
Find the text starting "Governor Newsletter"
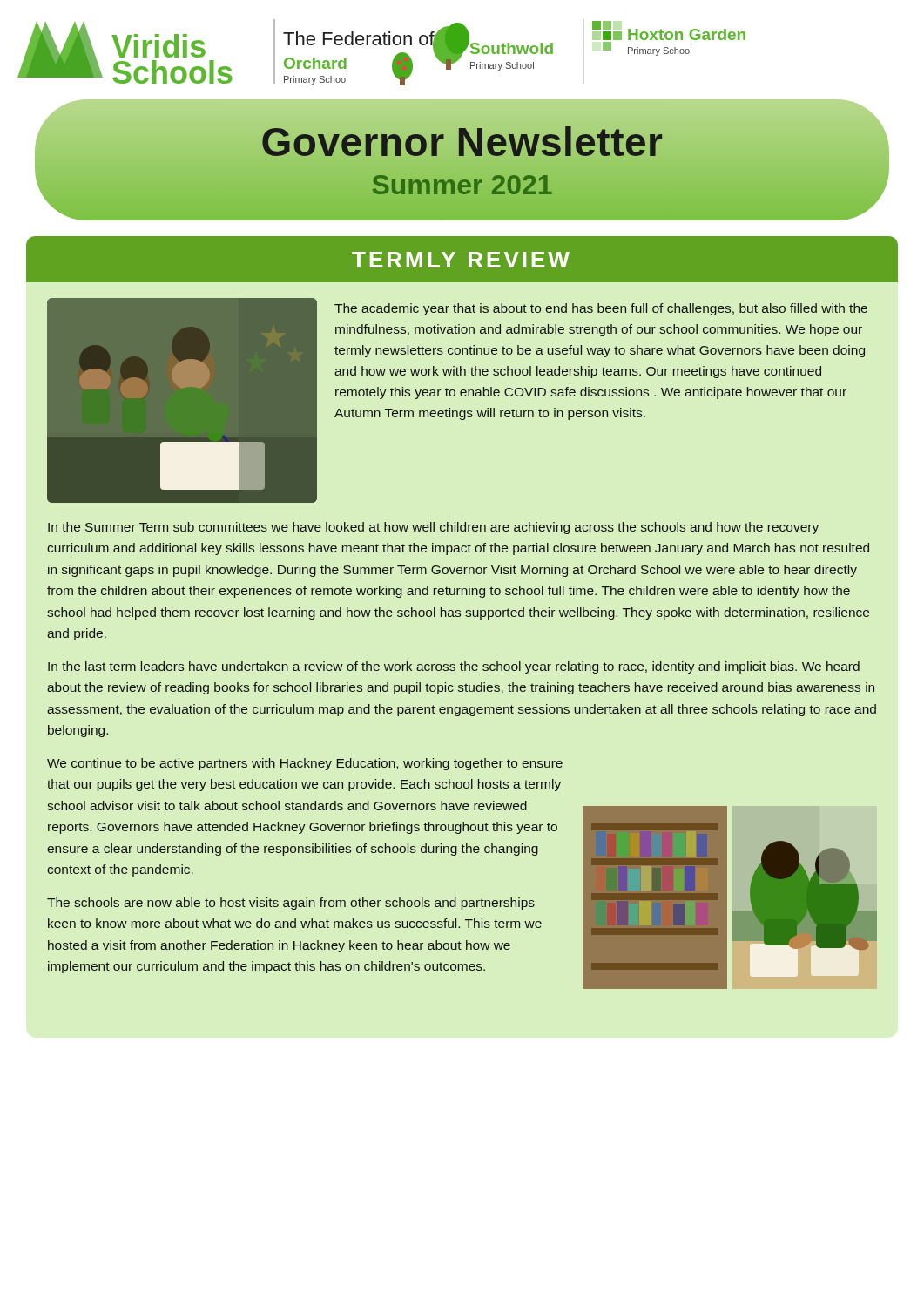pos(462,142)
